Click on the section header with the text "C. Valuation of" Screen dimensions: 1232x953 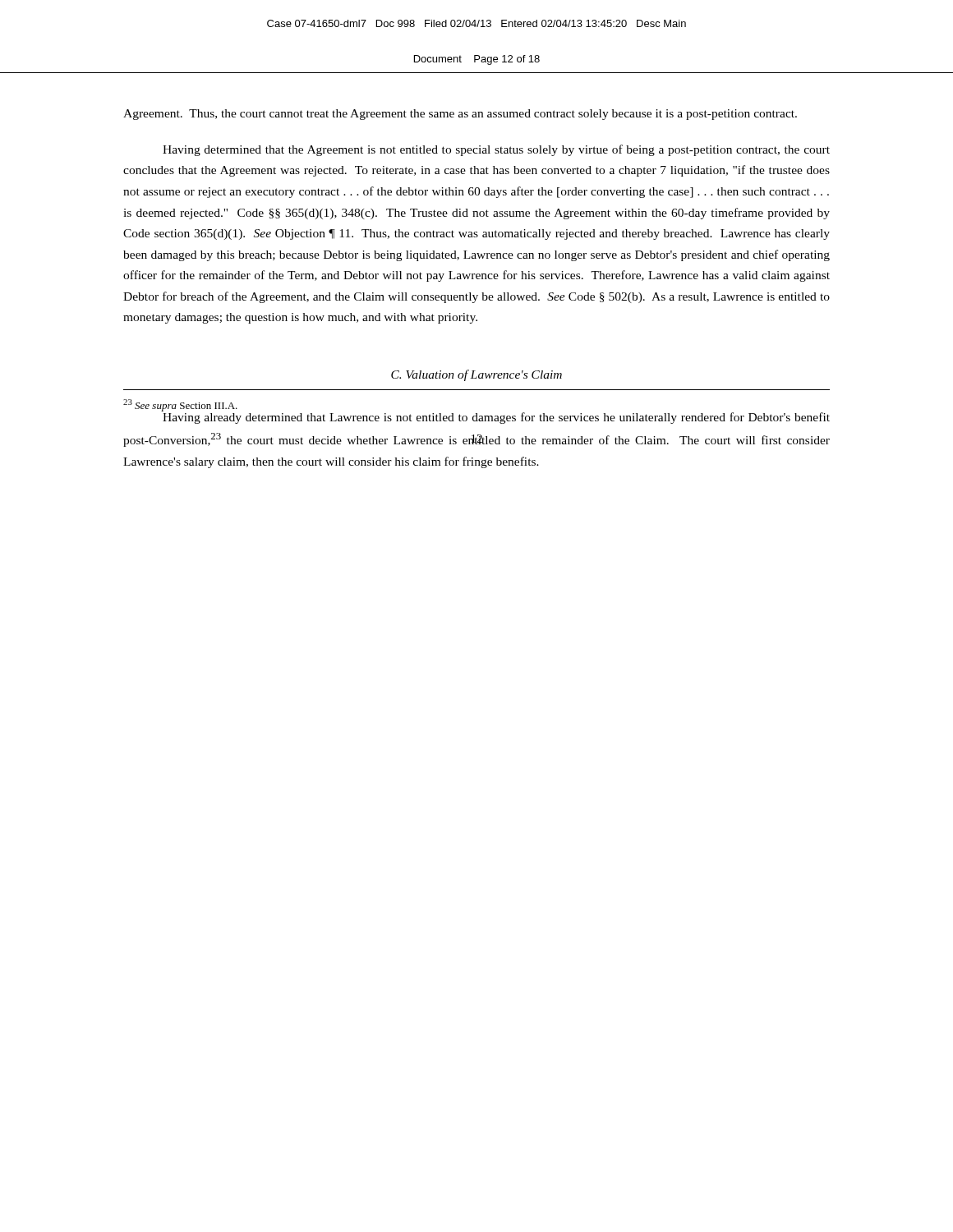click(x=476, y=374)
